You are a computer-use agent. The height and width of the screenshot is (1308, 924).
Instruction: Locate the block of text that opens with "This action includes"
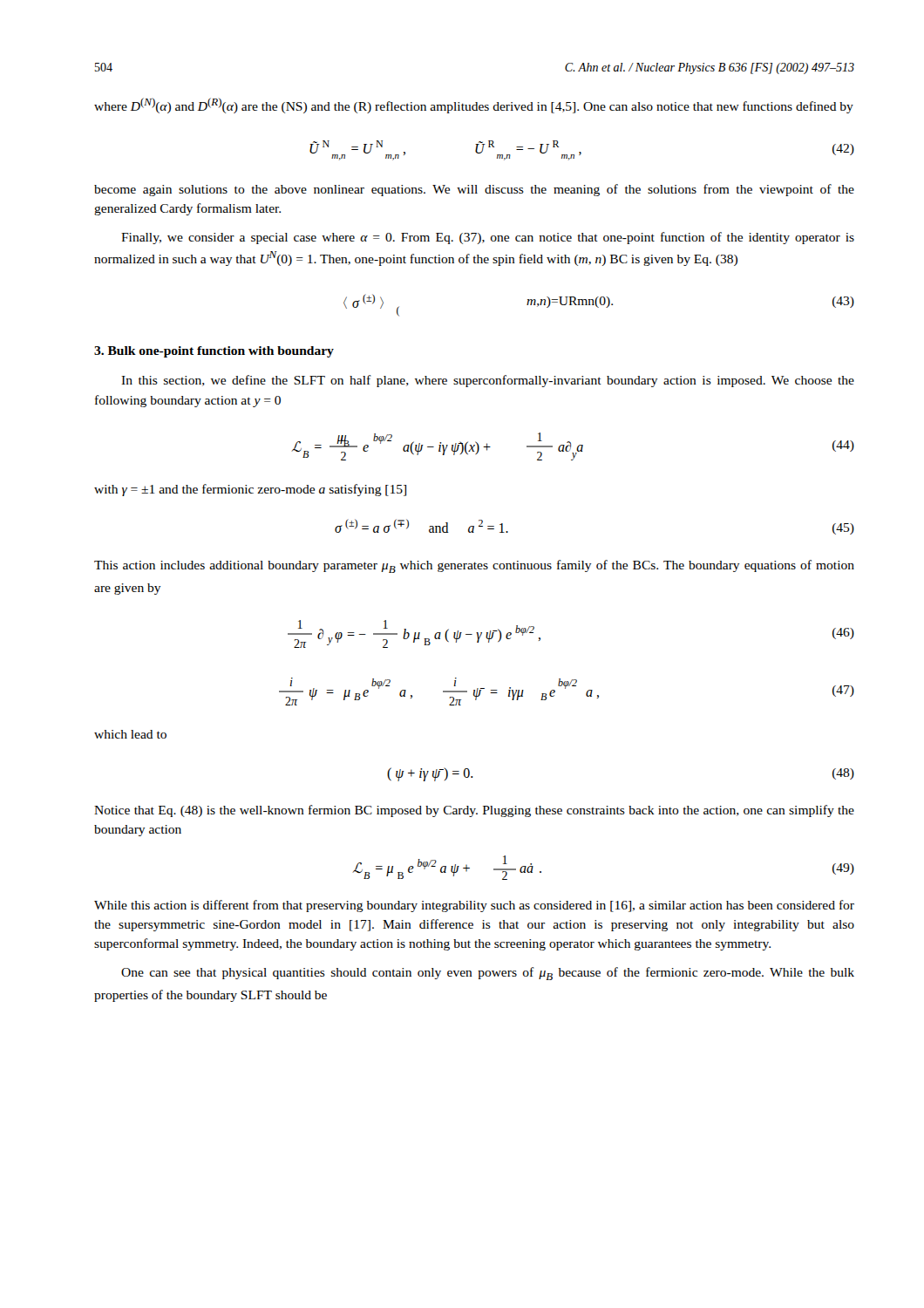(x=474, y=576)
